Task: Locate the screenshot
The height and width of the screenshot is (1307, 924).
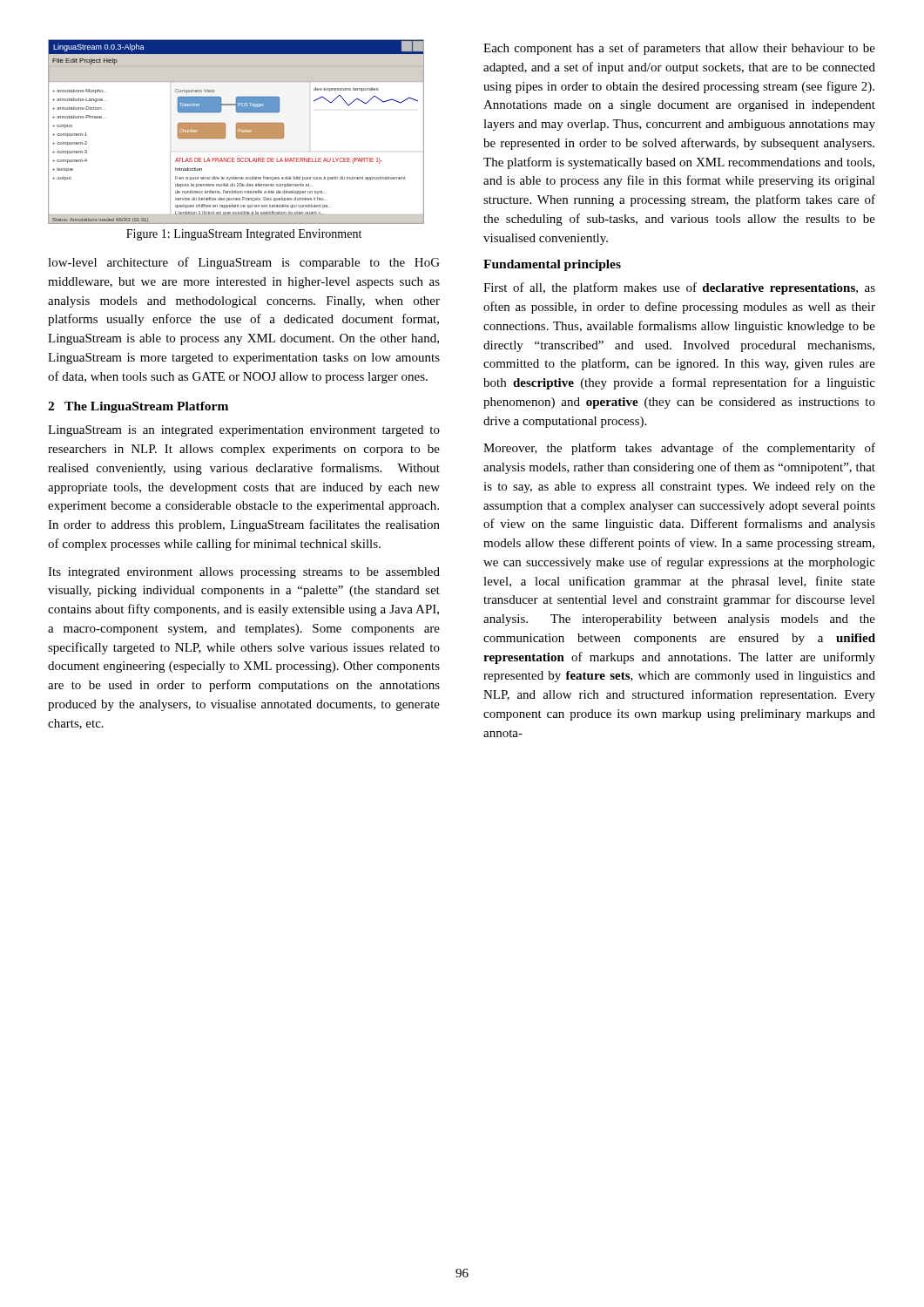Action: point(244,132)
